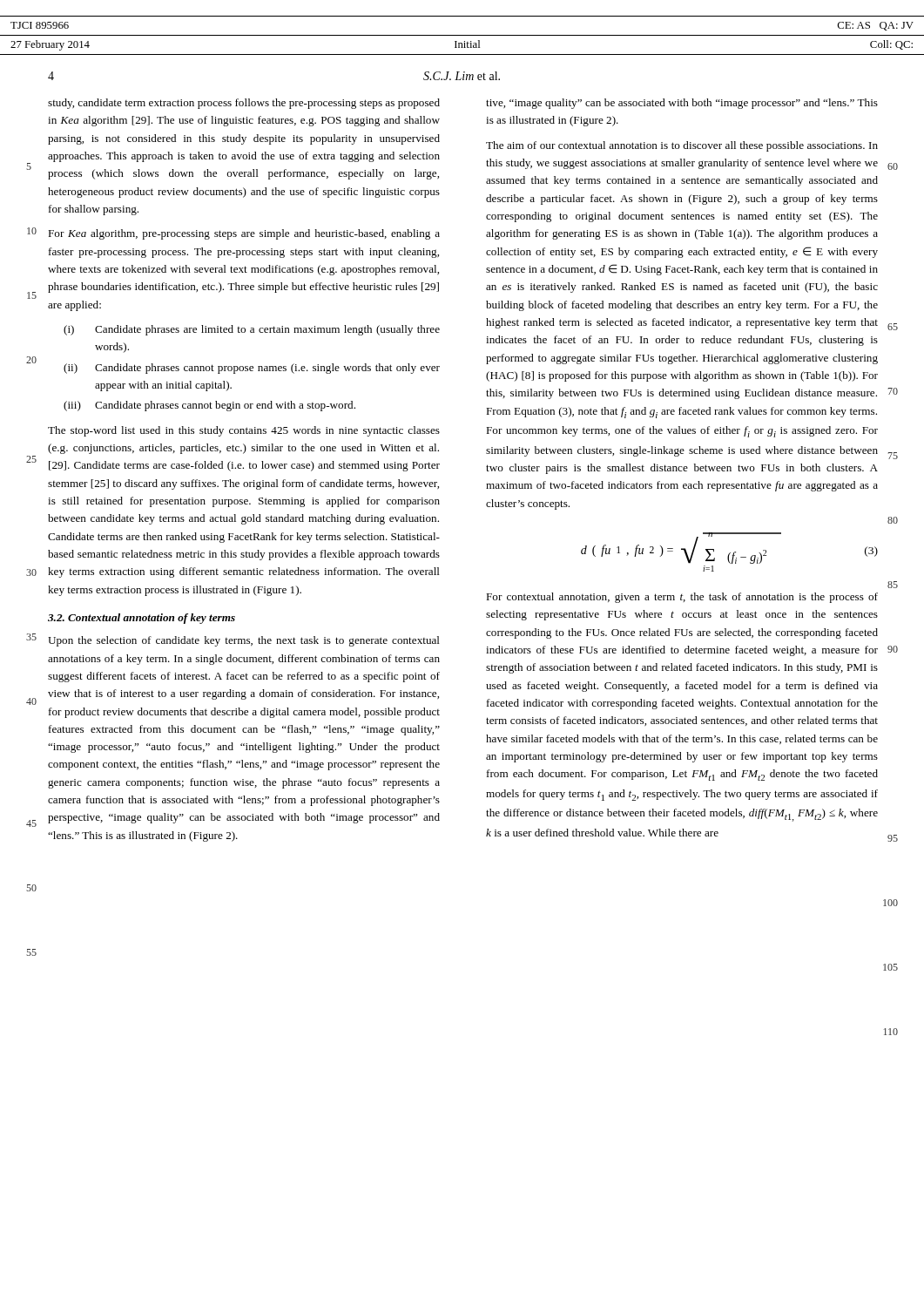Find the text block containing "For contextual annotation, given a term t,"
This screenshot has width=924, height=1307.
click(x=682, y=715)
